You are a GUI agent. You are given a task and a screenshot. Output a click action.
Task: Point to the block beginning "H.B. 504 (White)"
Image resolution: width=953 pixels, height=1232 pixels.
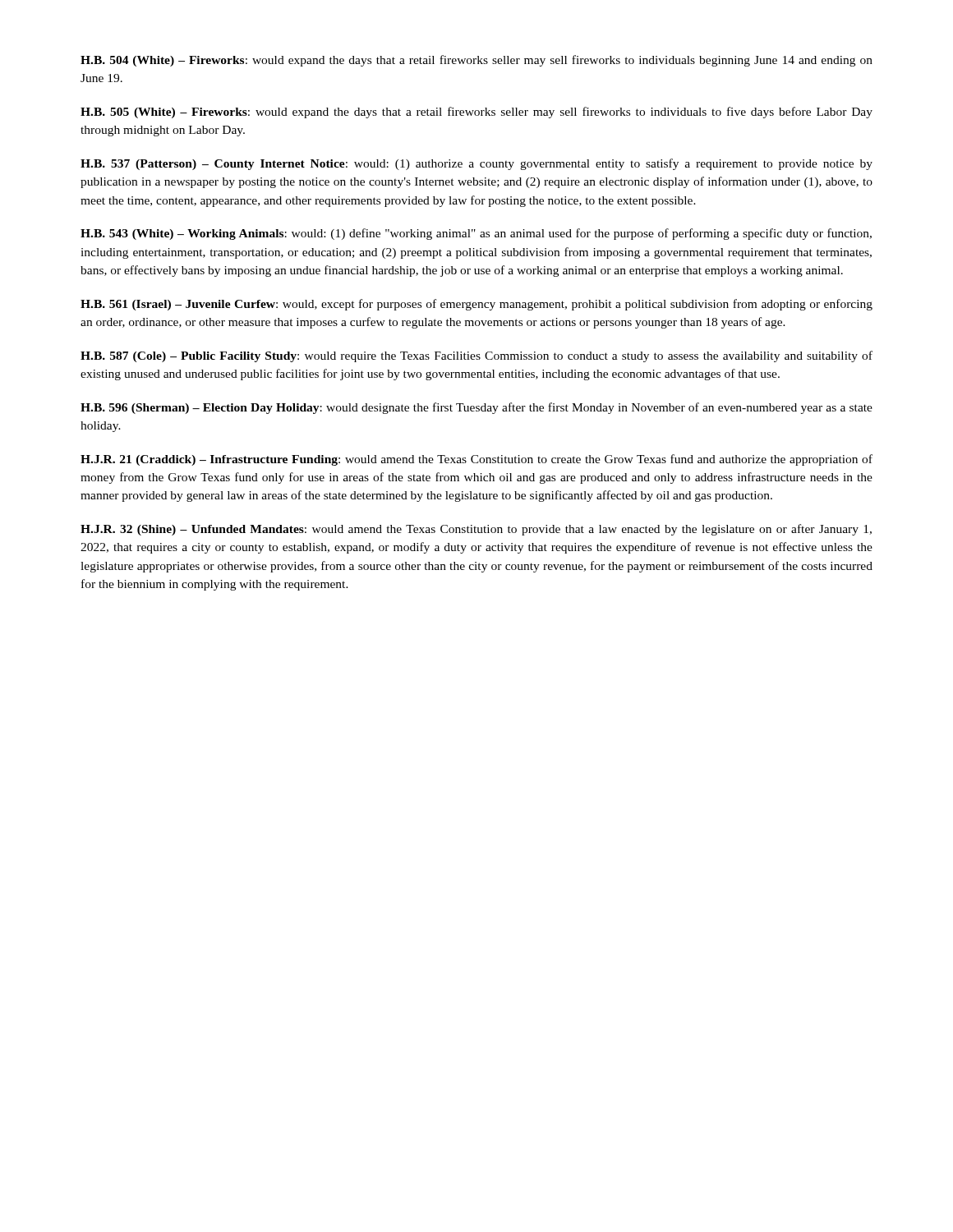476,69
